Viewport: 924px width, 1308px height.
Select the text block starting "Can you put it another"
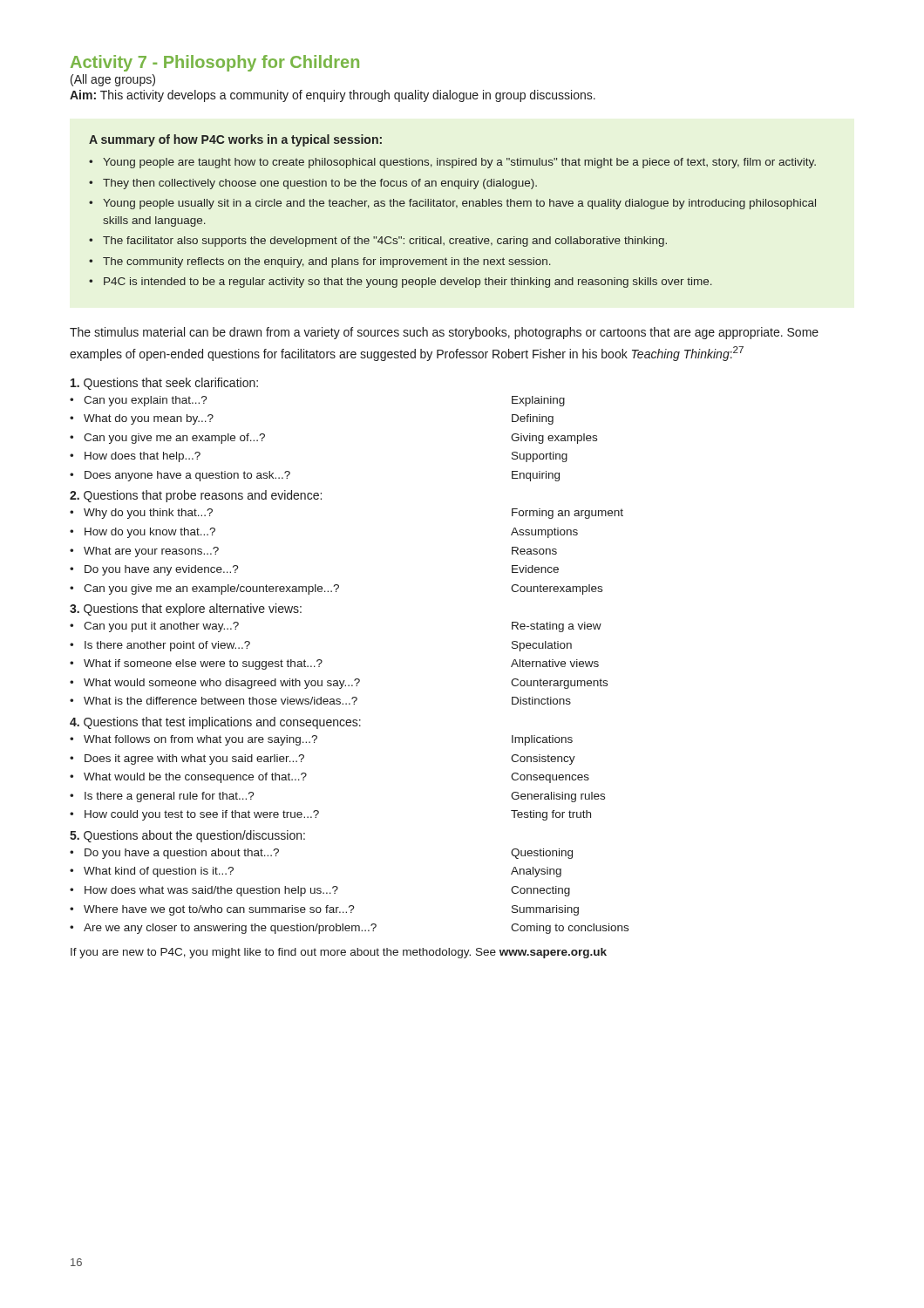click(x=154, y=627)
